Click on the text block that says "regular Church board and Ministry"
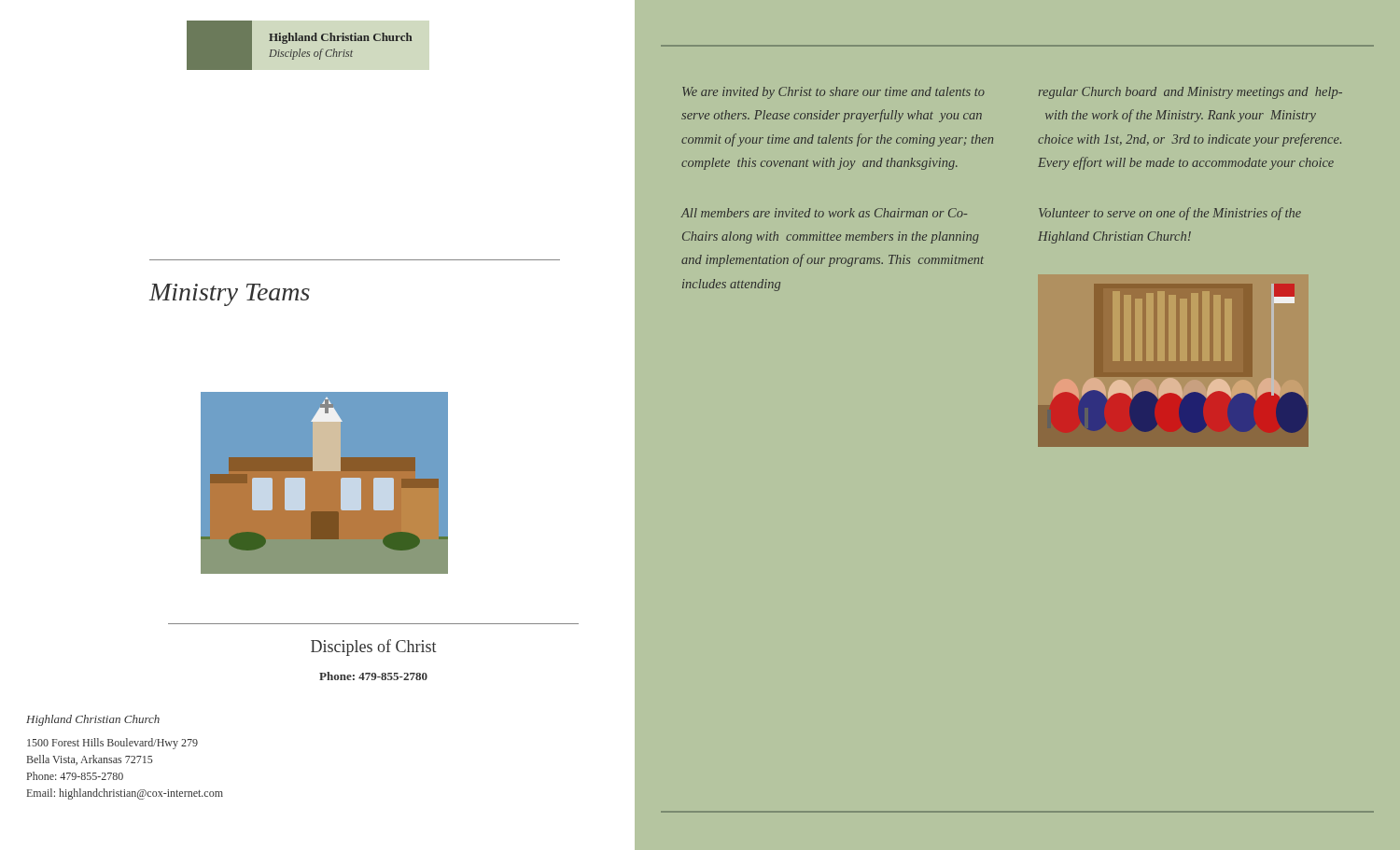 tap(1190, 127)
